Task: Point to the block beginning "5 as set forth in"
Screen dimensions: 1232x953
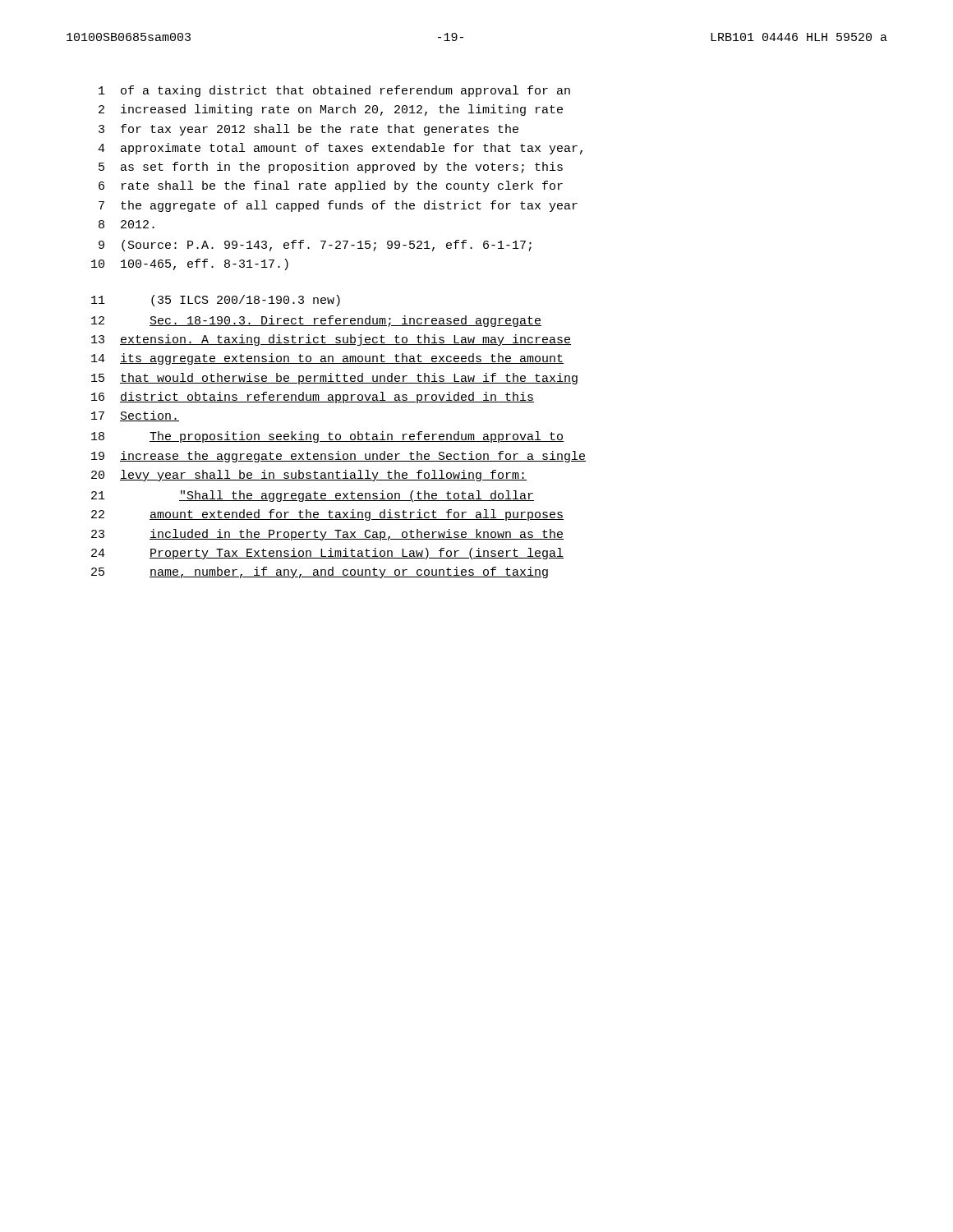Action: 476,168
